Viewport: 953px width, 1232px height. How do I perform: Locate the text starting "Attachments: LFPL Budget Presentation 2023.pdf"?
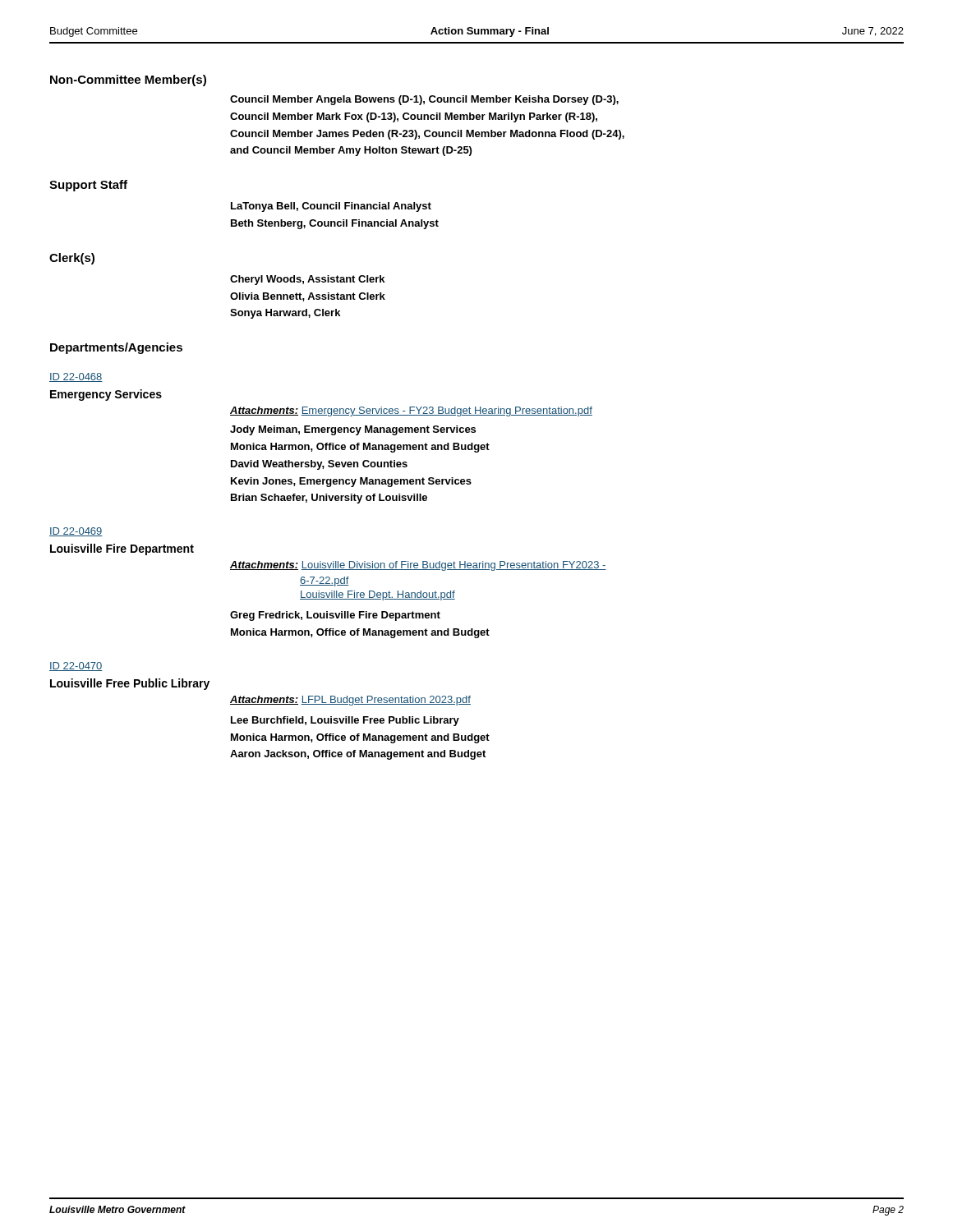tap(350, 699)
